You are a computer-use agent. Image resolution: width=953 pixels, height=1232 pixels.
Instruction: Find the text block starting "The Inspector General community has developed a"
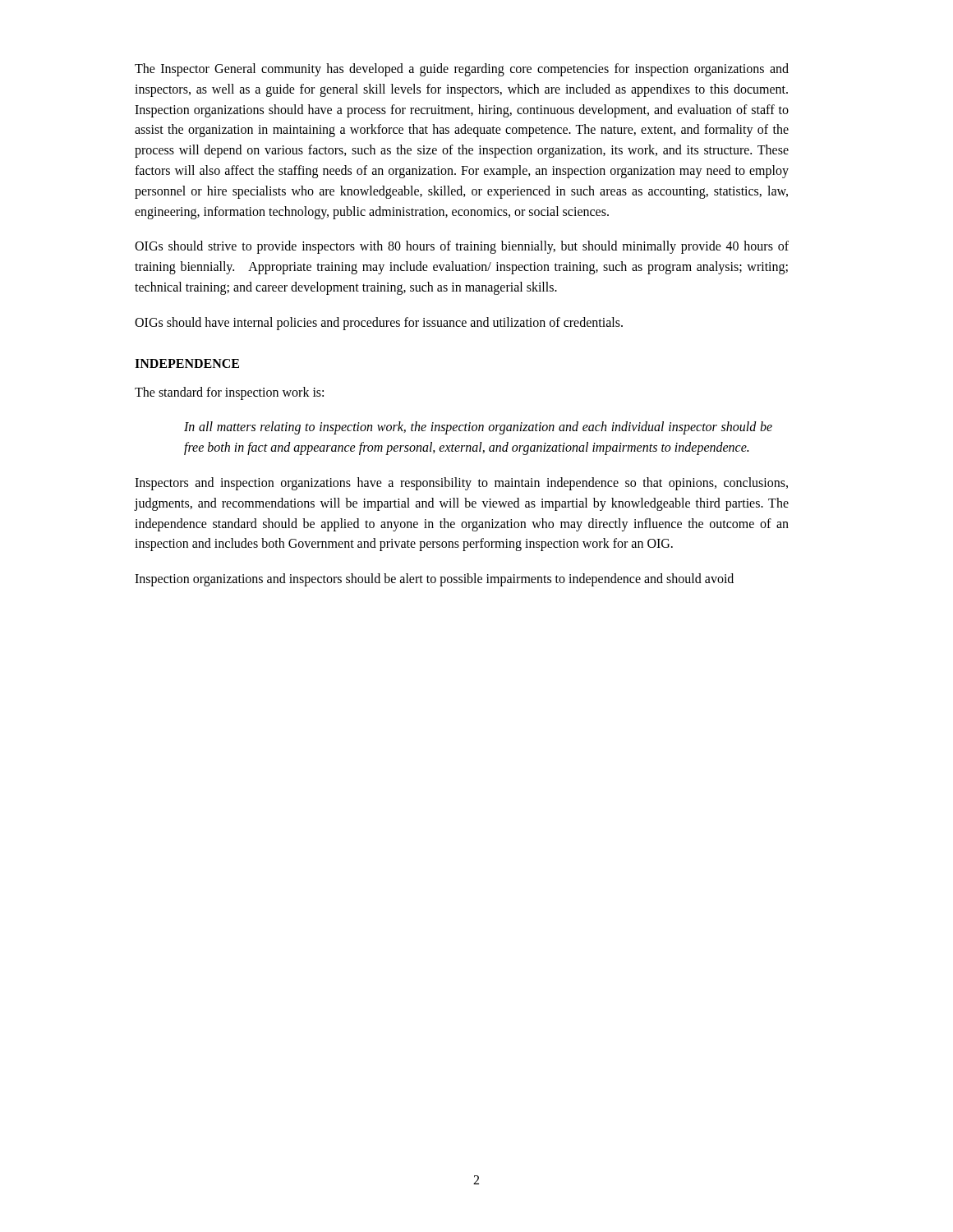[x=462, y=140]
